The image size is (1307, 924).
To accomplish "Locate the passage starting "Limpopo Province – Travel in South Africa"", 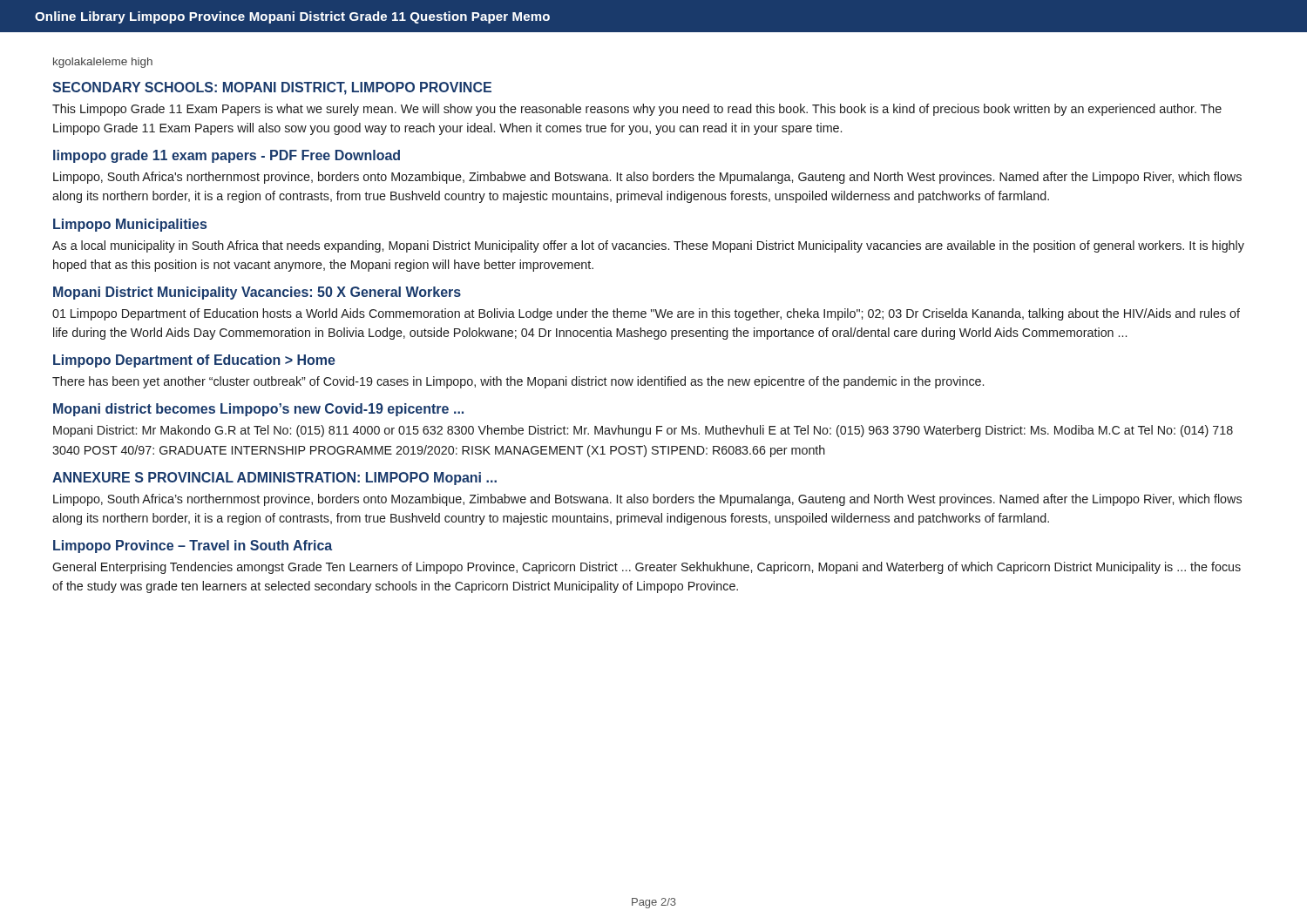I will [192, 546].
